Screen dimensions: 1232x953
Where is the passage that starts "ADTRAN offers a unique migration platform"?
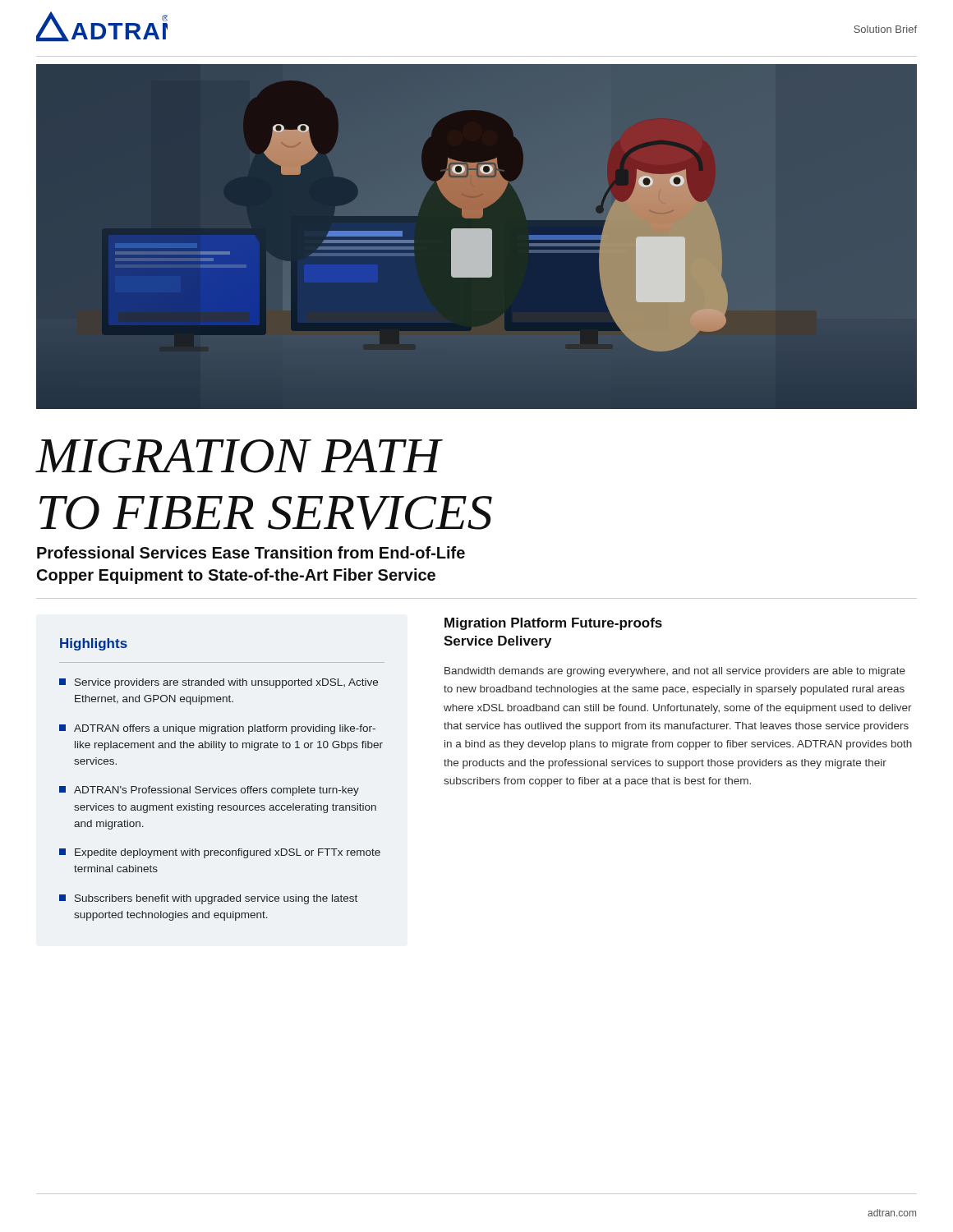[x=222, y=745]
